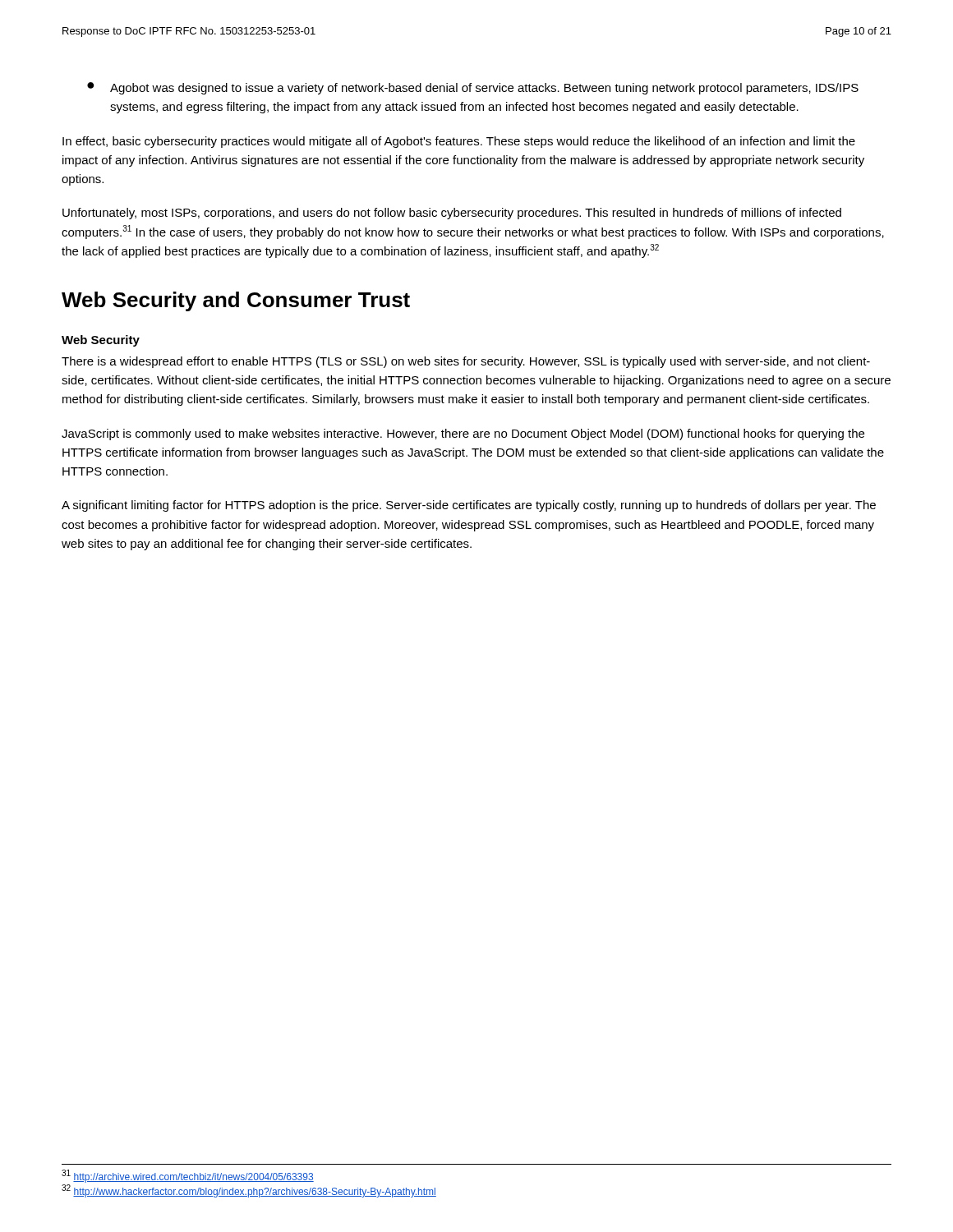Viewport: 953px width, 1232px height.
Task: Where does it say "Web Security"?
Action: (x=101, y=339)
